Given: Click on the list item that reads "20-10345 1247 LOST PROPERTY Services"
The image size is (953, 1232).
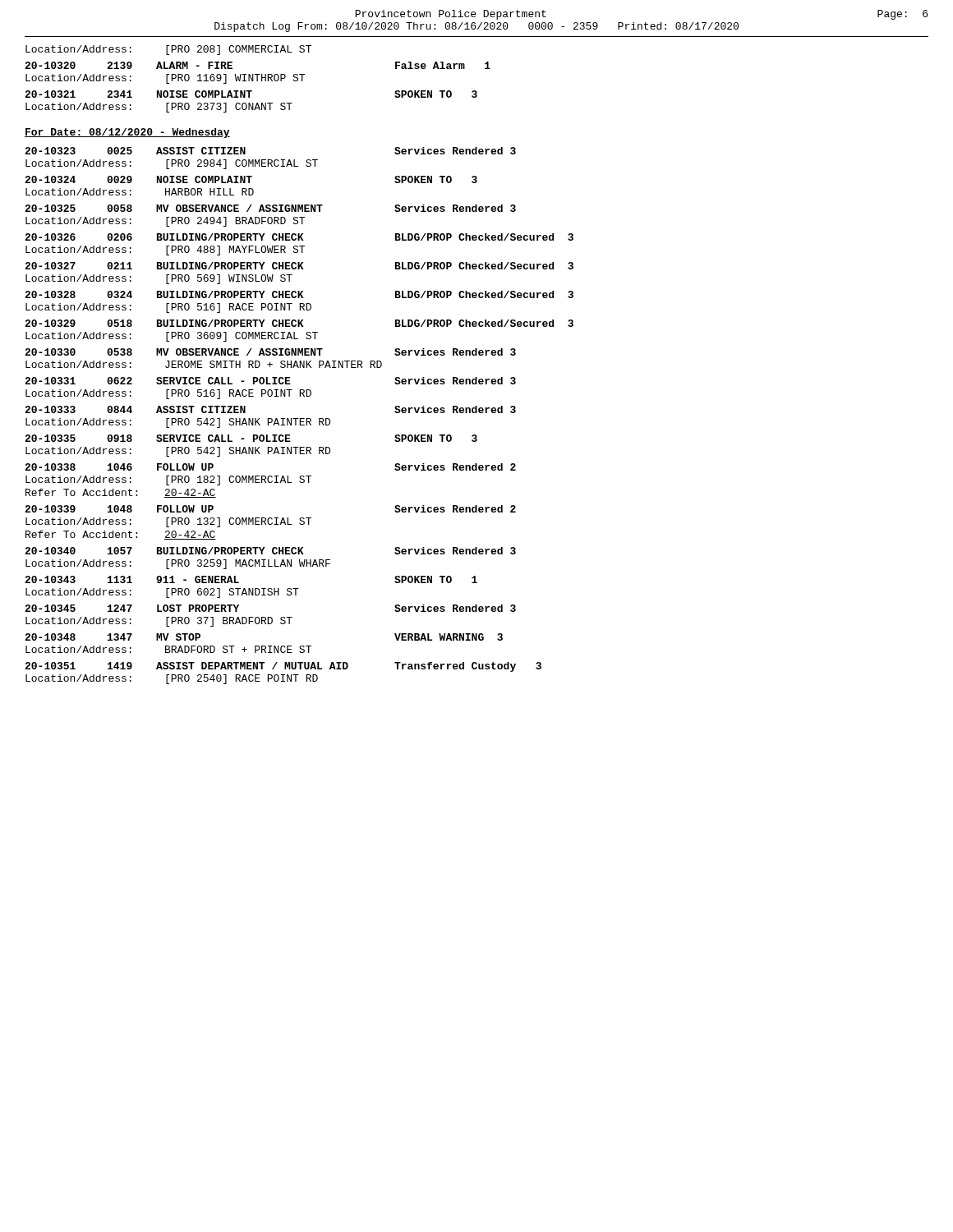Looking at the screenshot, I should point(476,615).
